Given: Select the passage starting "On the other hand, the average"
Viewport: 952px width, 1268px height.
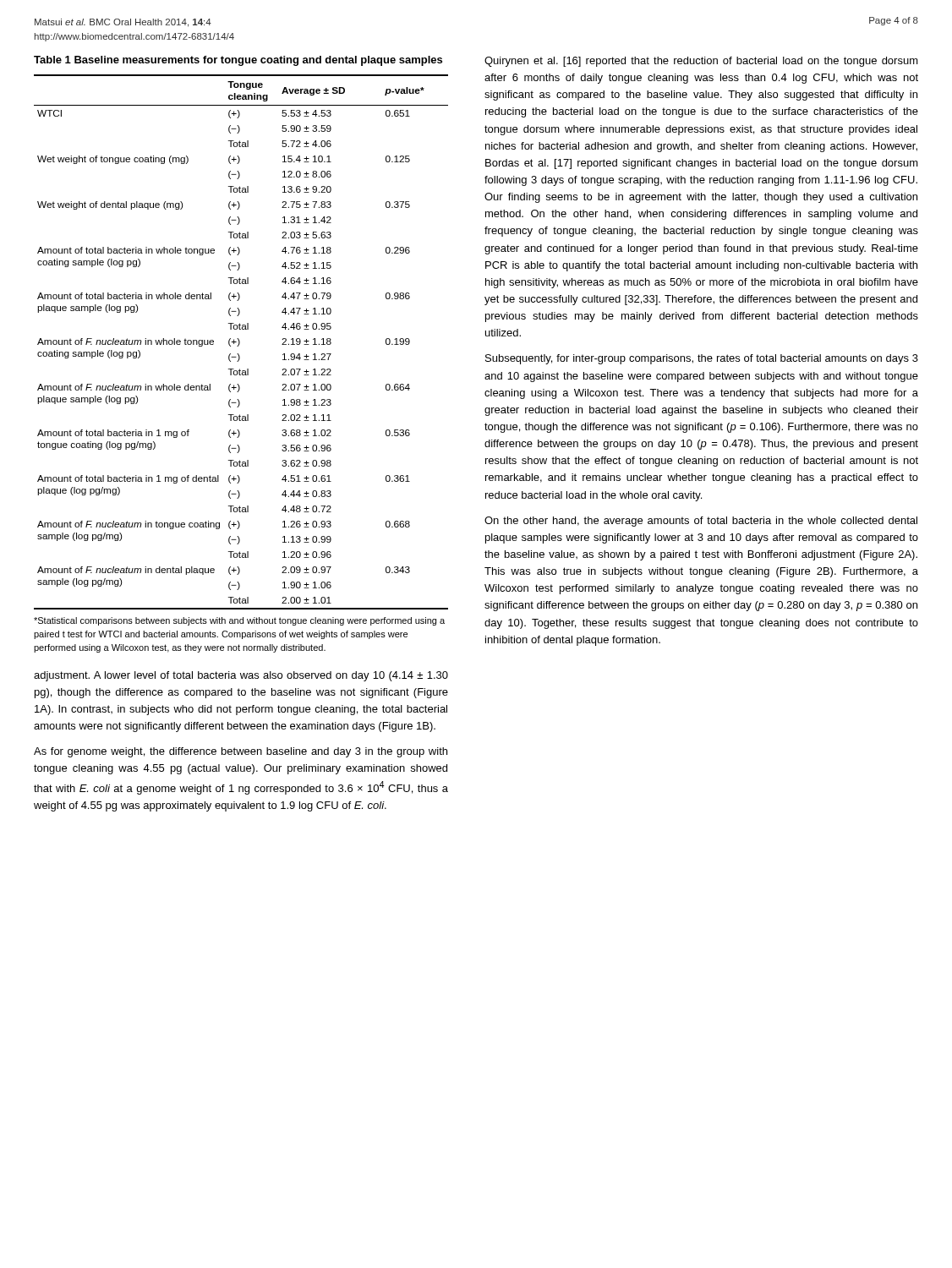Looking at the screenshot, I should point(701,580).
